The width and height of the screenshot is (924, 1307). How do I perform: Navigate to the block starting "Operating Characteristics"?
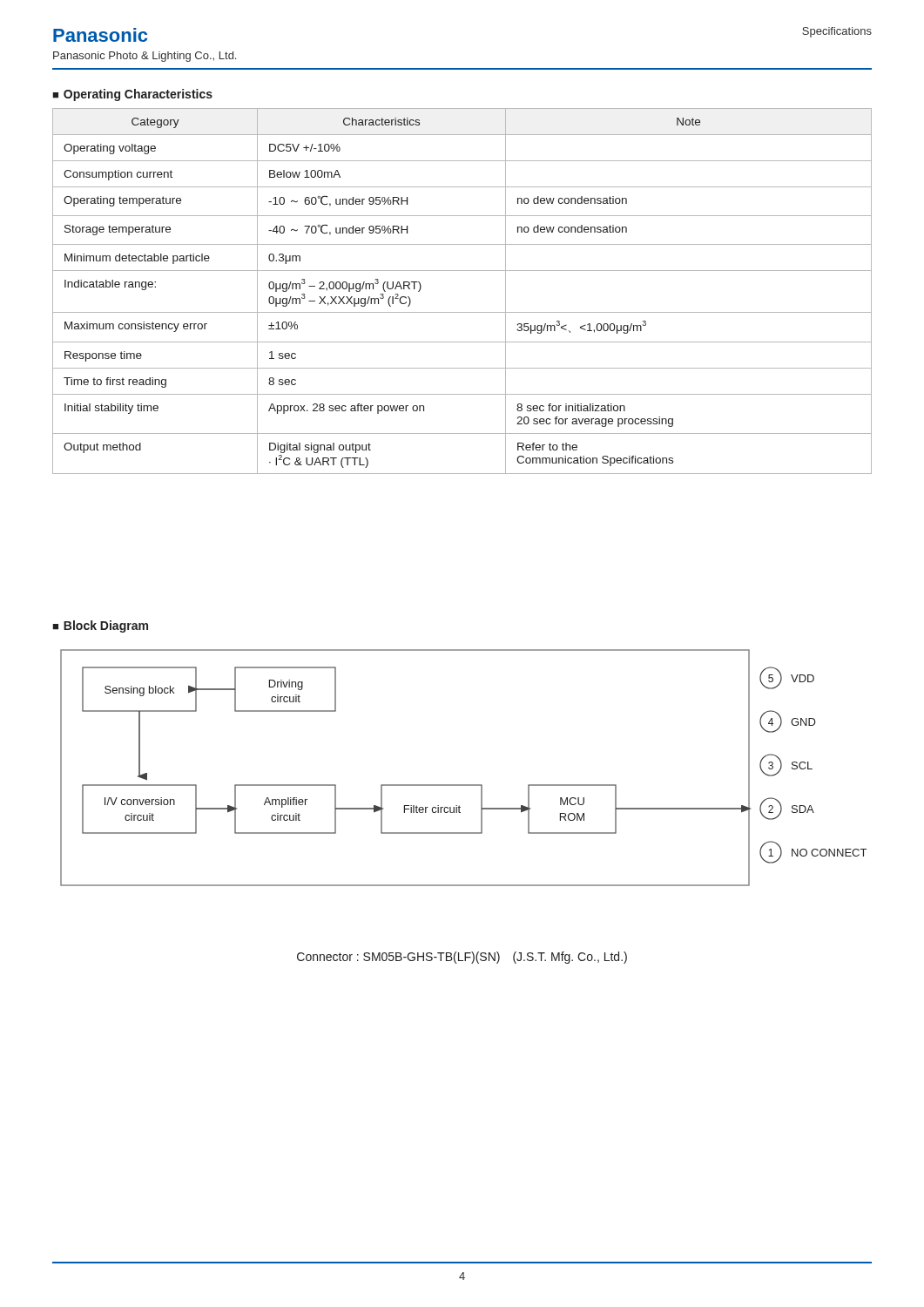[x=138, y=94]
